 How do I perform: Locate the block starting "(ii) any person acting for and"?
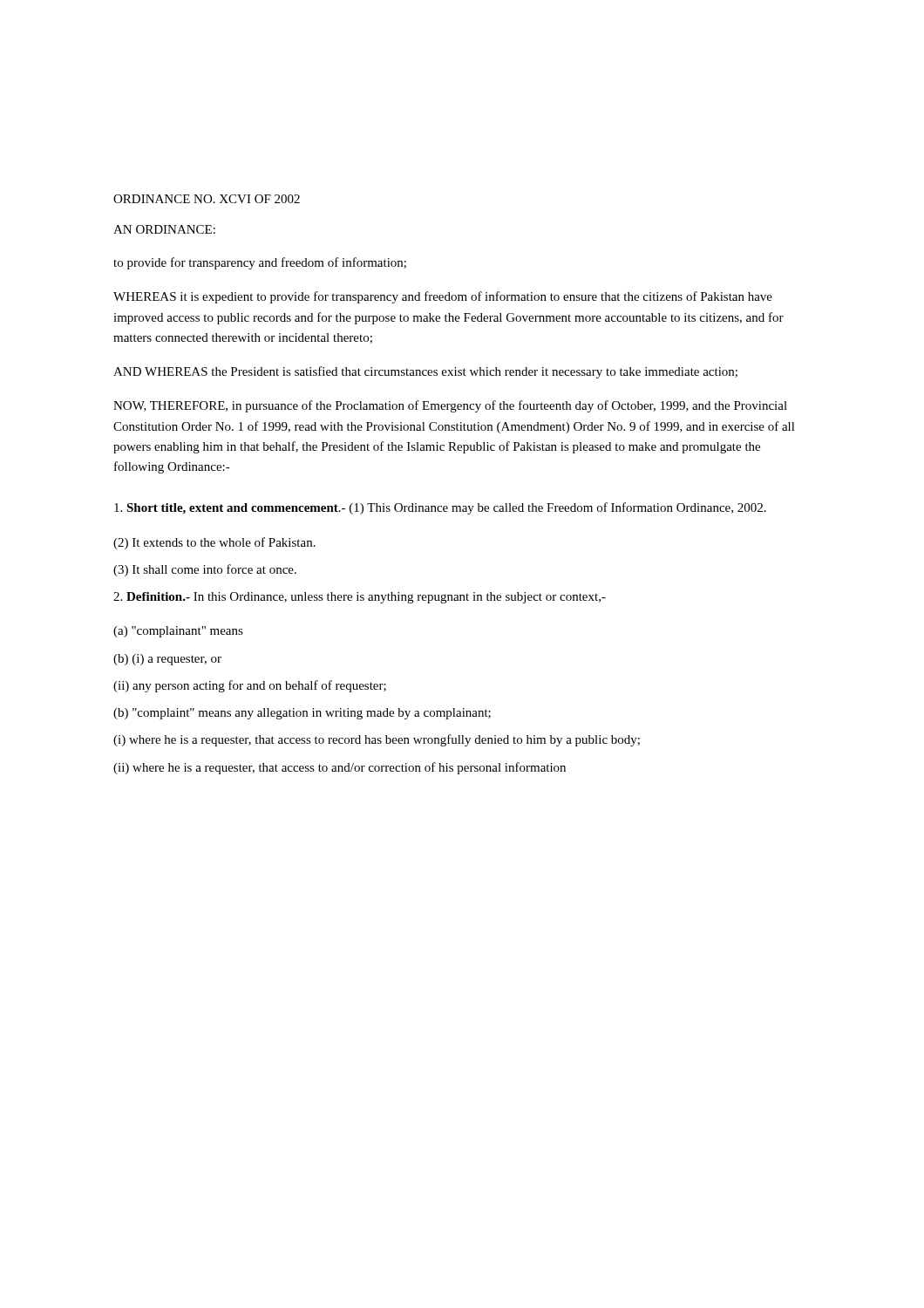250,685
